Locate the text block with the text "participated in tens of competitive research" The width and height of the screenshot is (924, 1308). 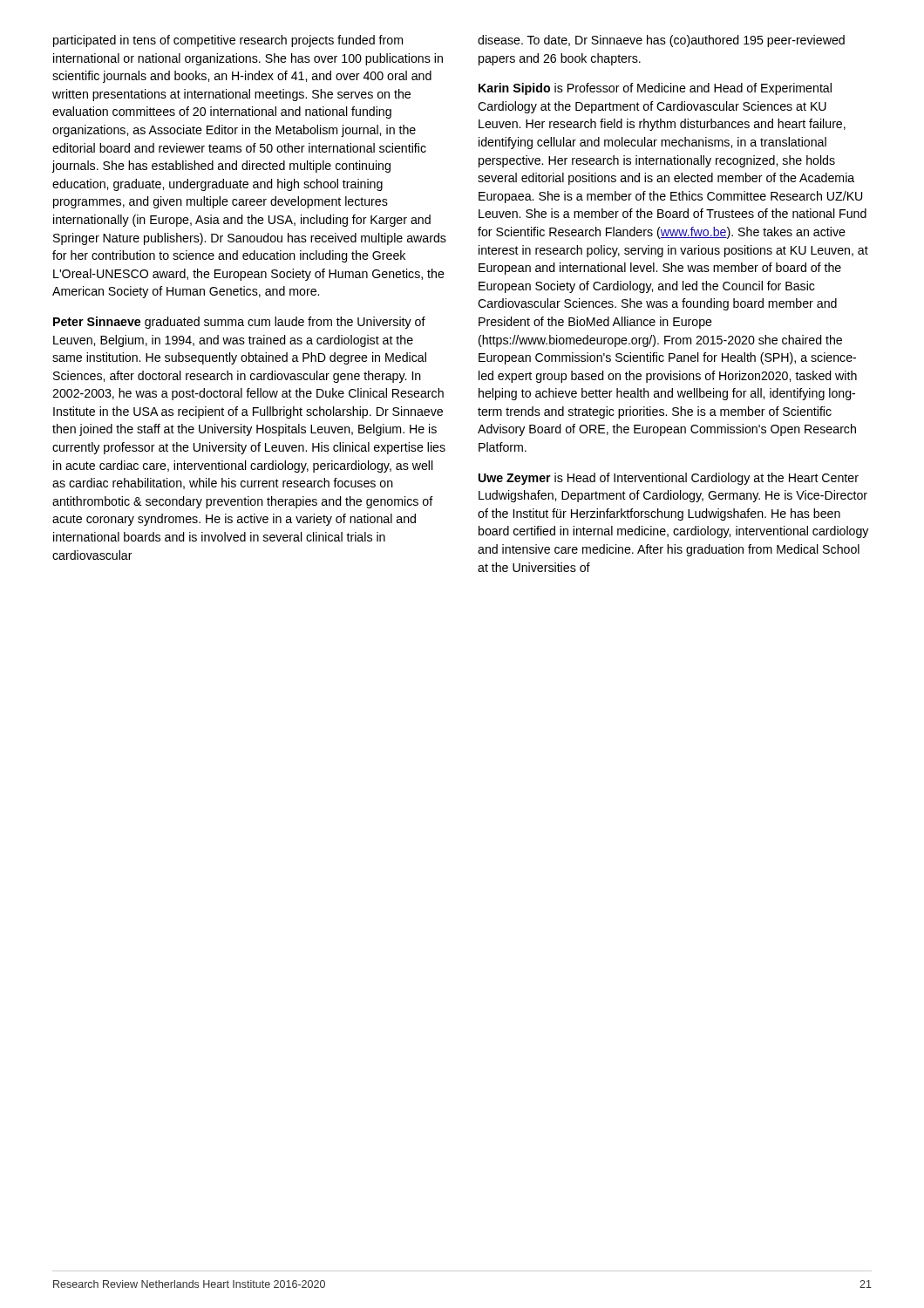[x=249, y=166]
